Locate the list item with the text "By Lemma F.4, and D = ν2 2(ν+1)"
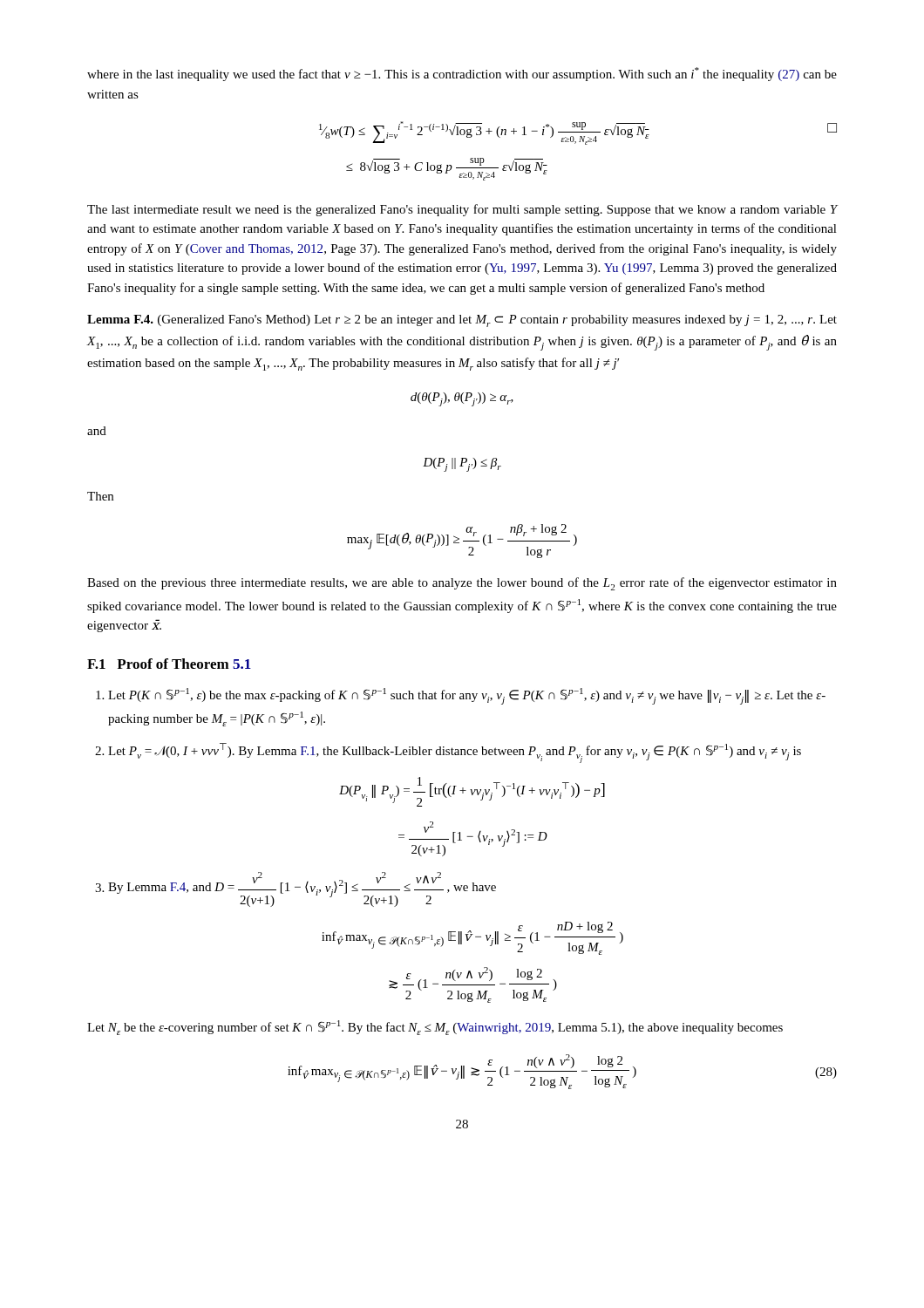 tap(472, 937)
